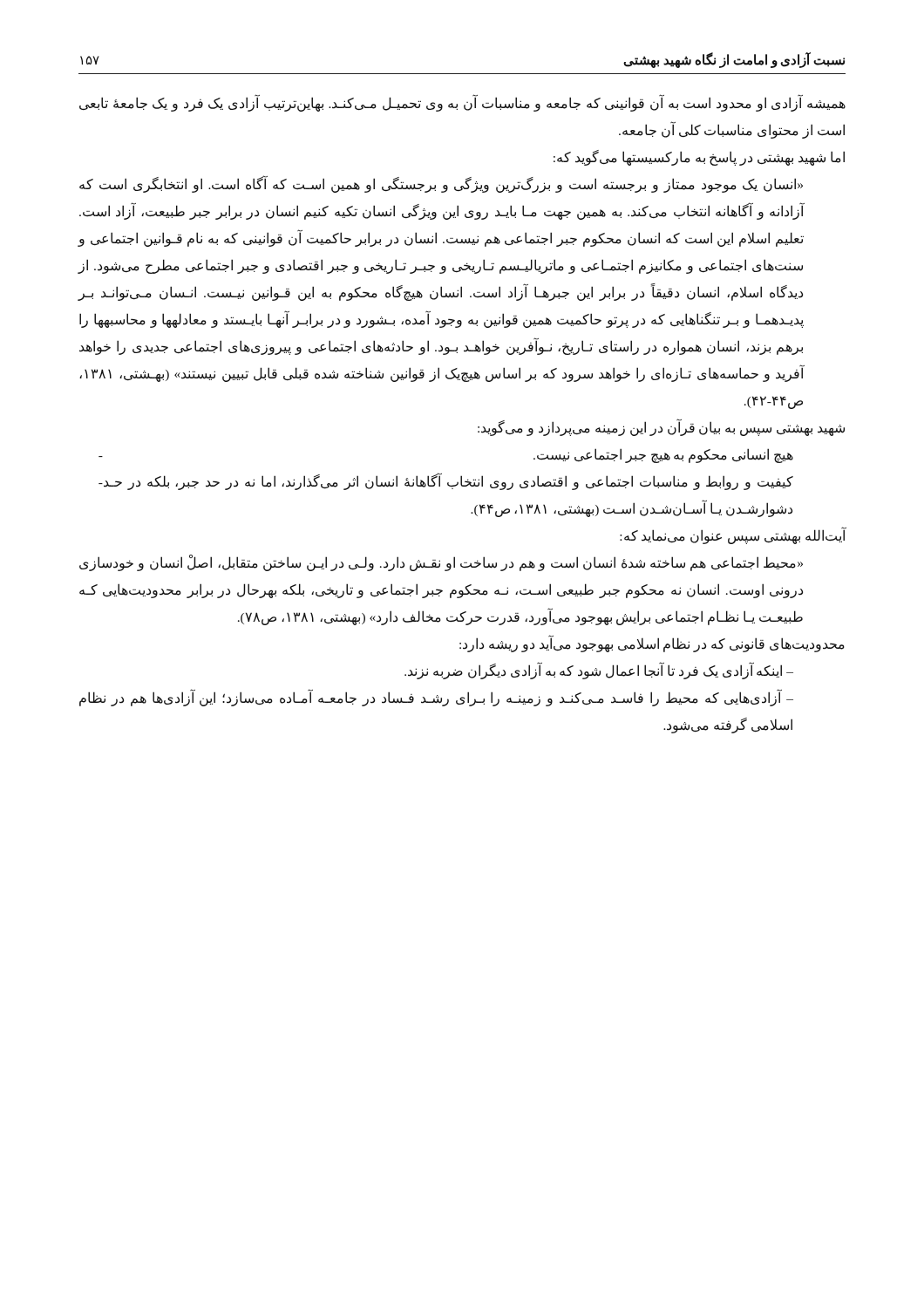The height and width of the screenshot is (1308, 924).
Task: Click on the list item that reads "– آزادی‌هایی که محیط را فاسـد مـی‌کنـد"
Action: (436, 712)
